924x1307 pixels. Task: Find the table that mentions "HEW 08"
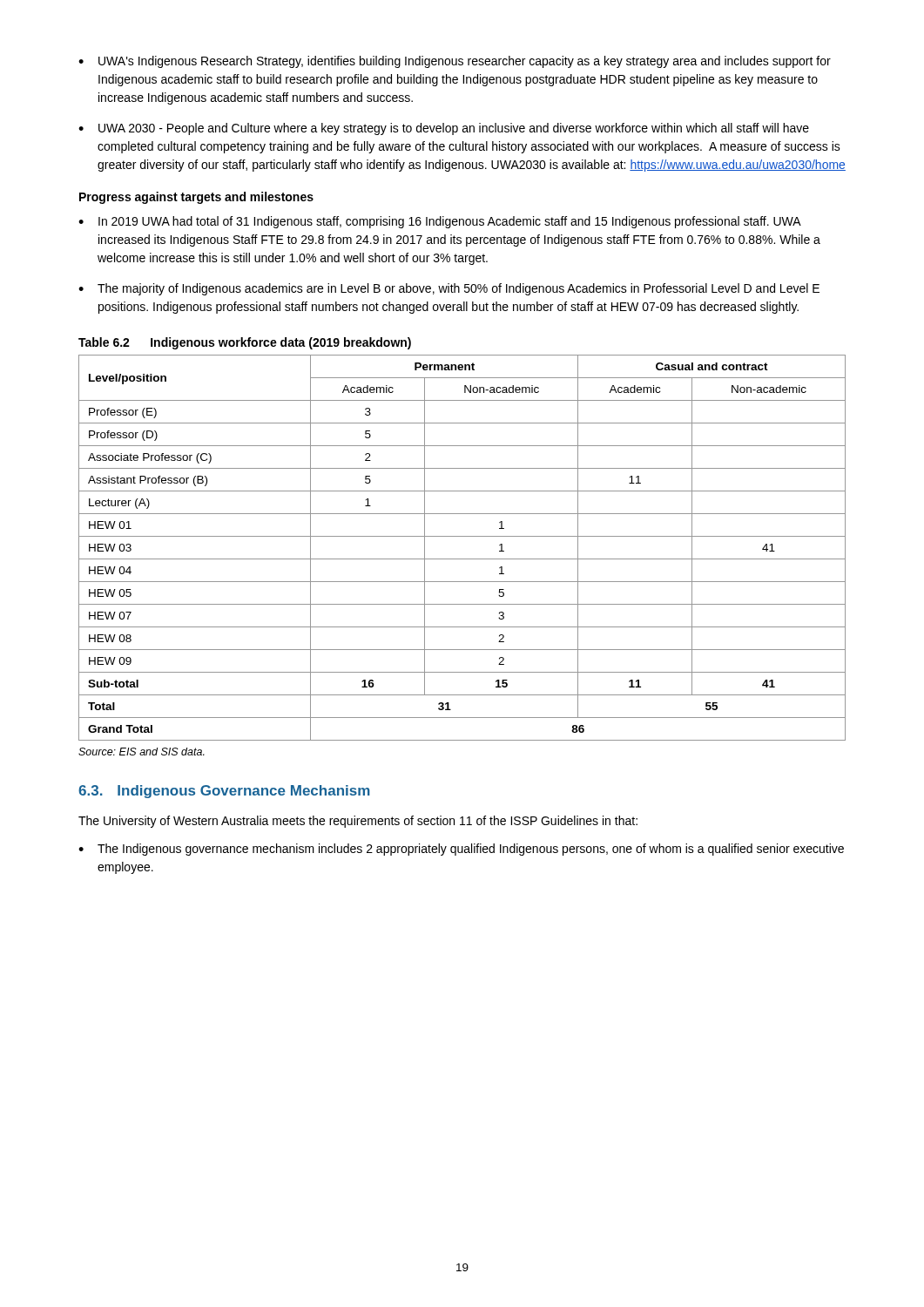click(462, 548)
